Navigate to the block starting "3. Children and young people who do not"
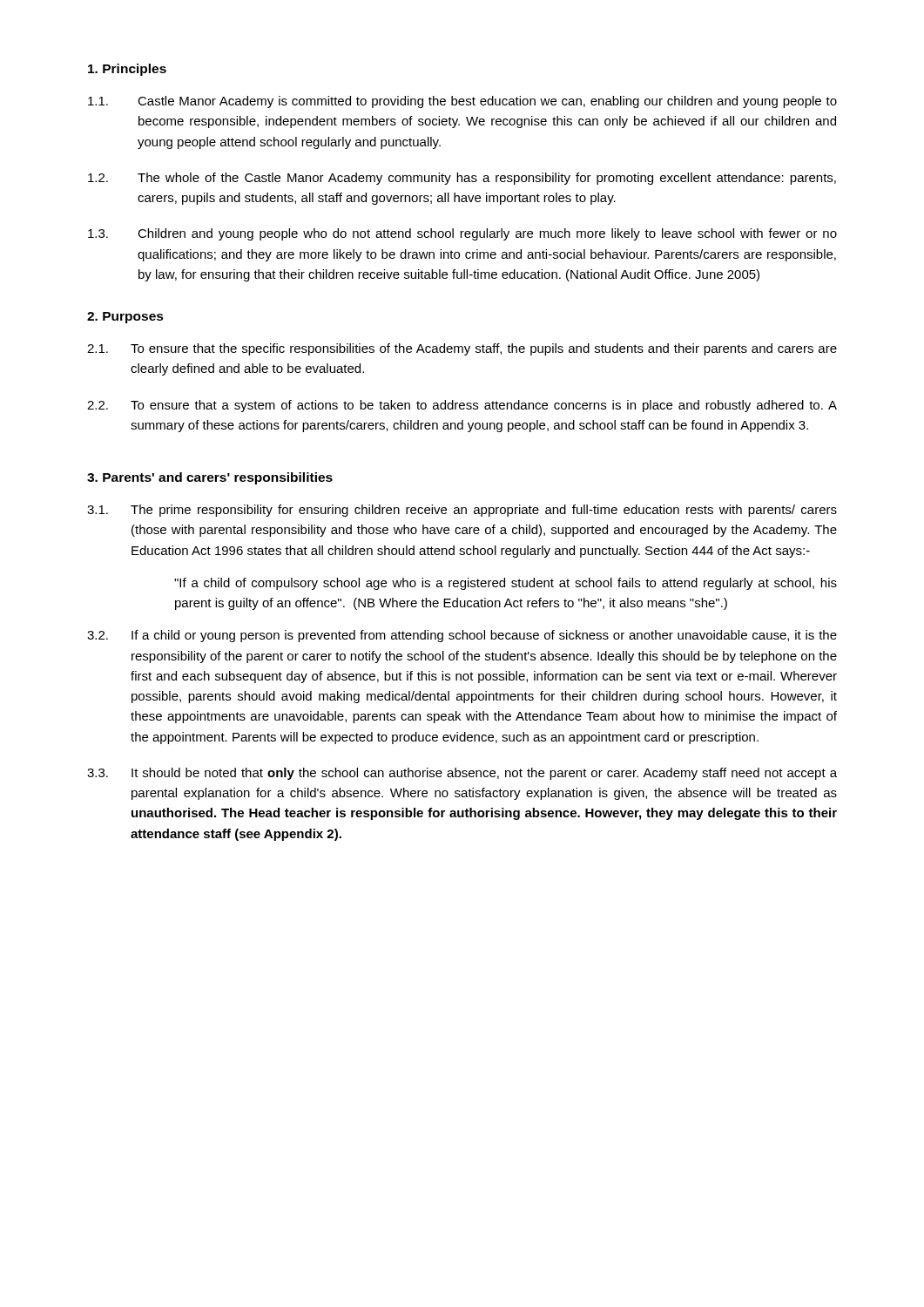924x1307 pixels. point(462,254)
